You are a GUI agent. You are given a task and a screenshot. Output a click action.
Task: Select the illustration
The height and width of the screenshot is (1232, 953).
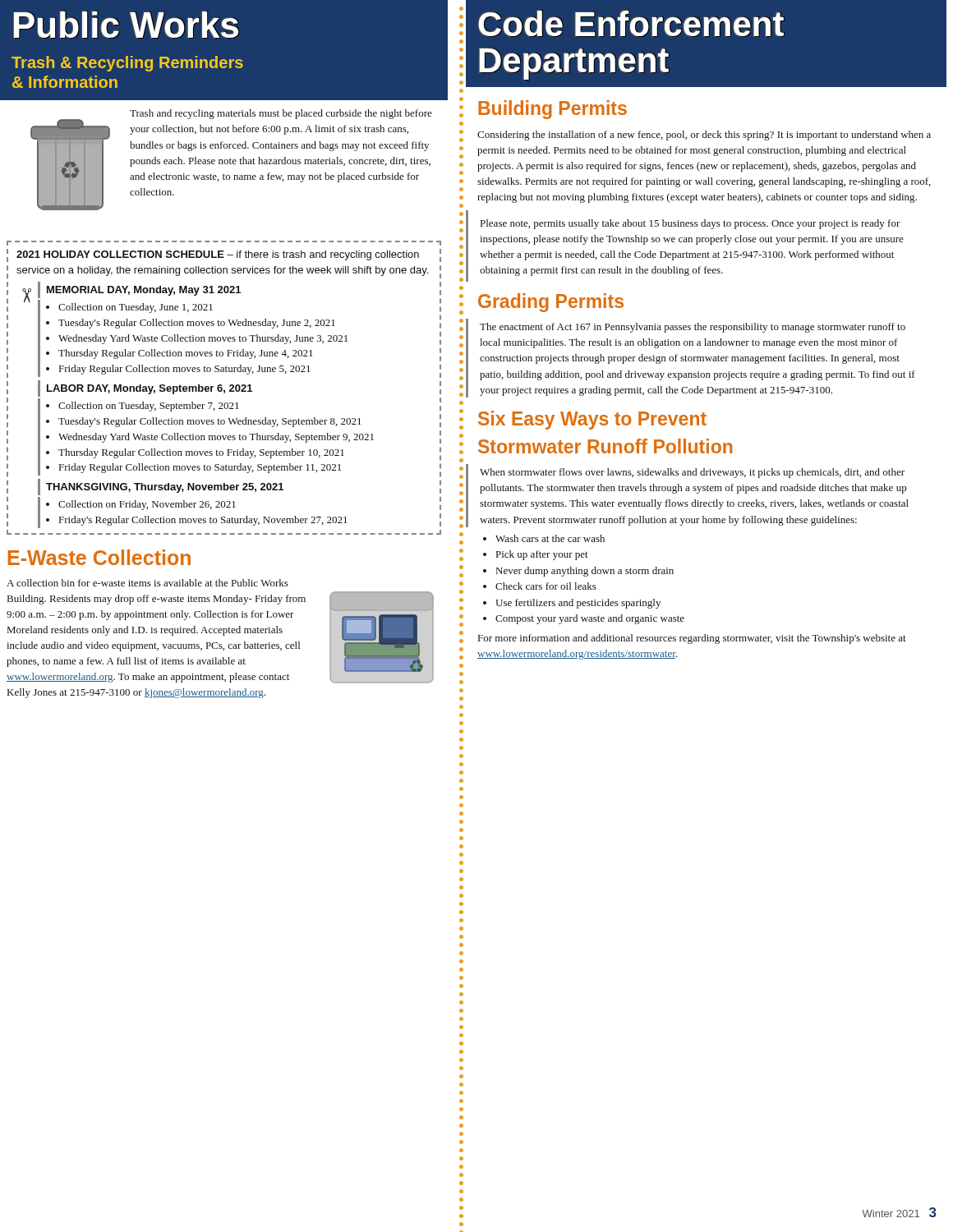(382, 638)
